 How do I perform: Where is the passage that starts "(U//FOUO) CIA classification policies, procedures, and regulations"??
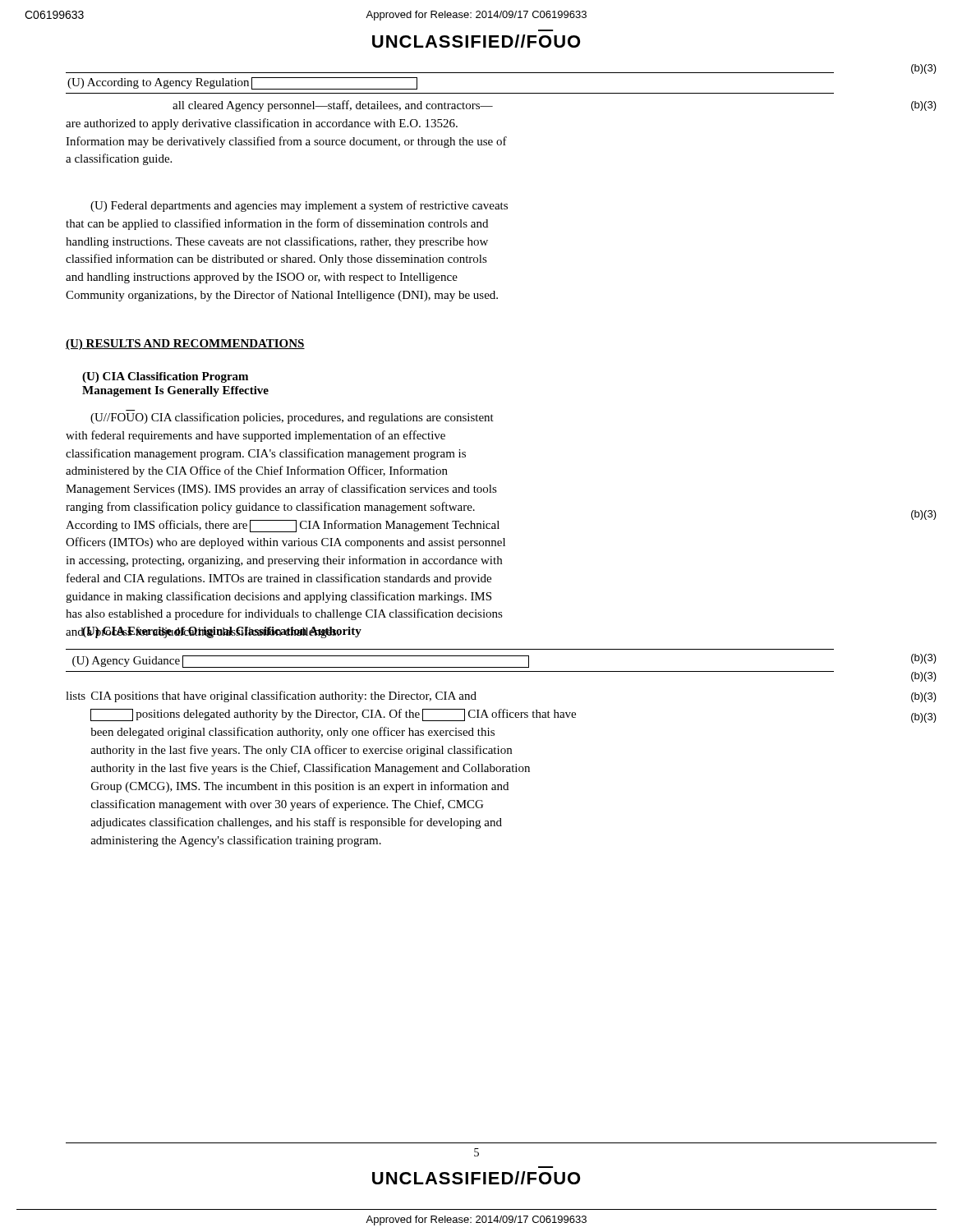point(286,524)
